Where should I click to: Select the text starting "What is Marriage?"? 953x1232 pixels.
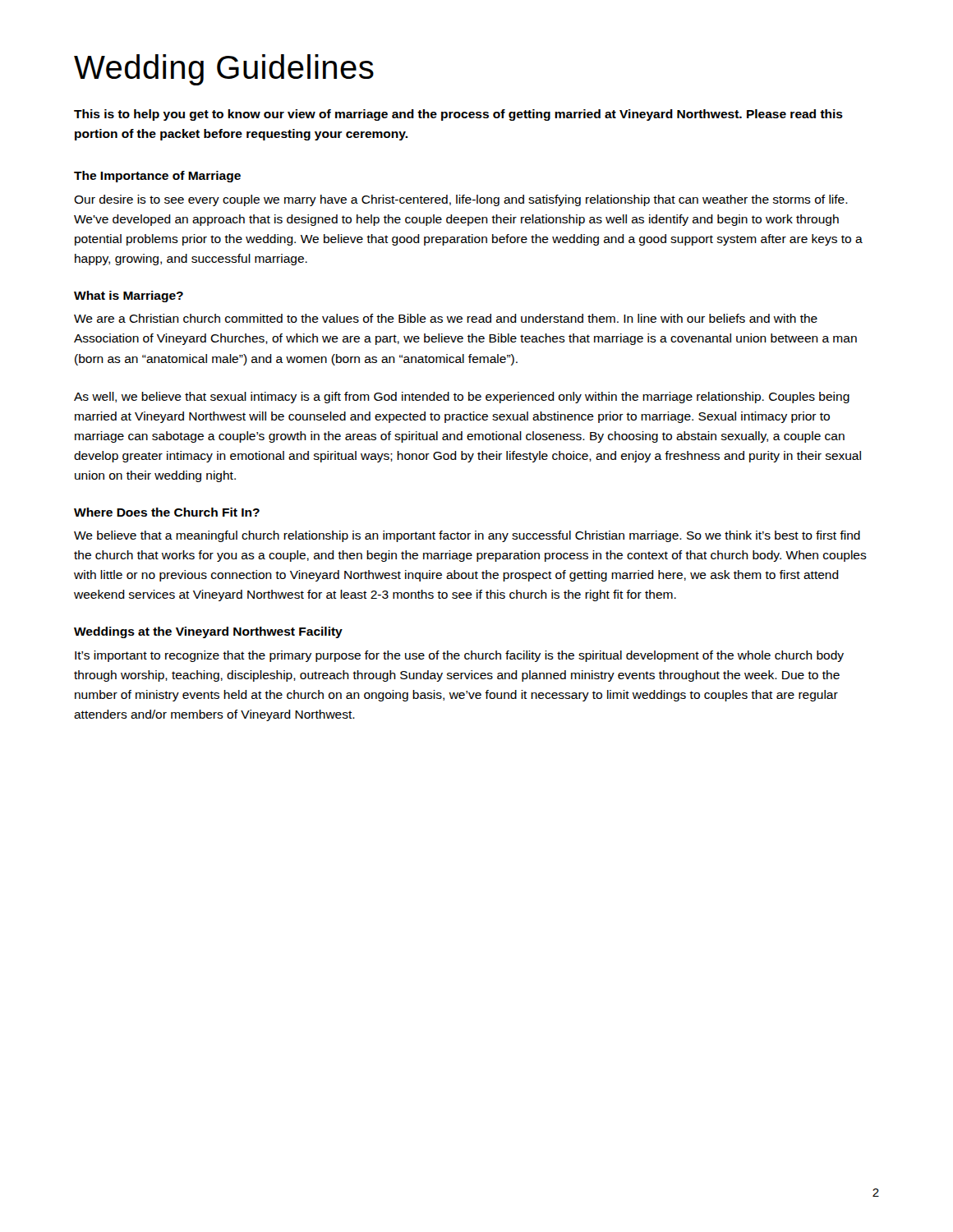(129, 295)
